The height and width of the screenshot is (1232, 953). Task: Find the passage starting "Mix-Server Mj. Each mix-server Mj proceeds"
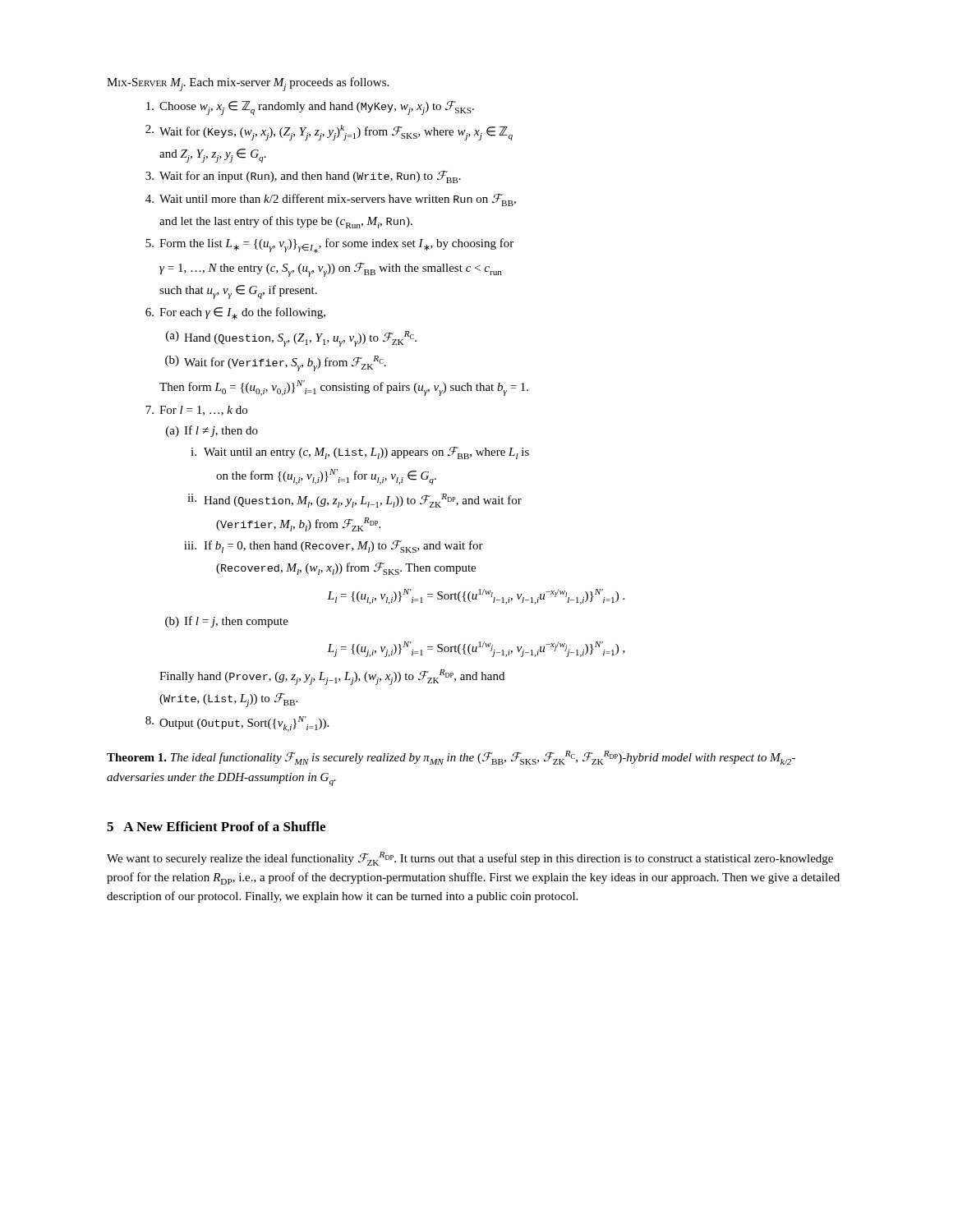coord(248,83)
